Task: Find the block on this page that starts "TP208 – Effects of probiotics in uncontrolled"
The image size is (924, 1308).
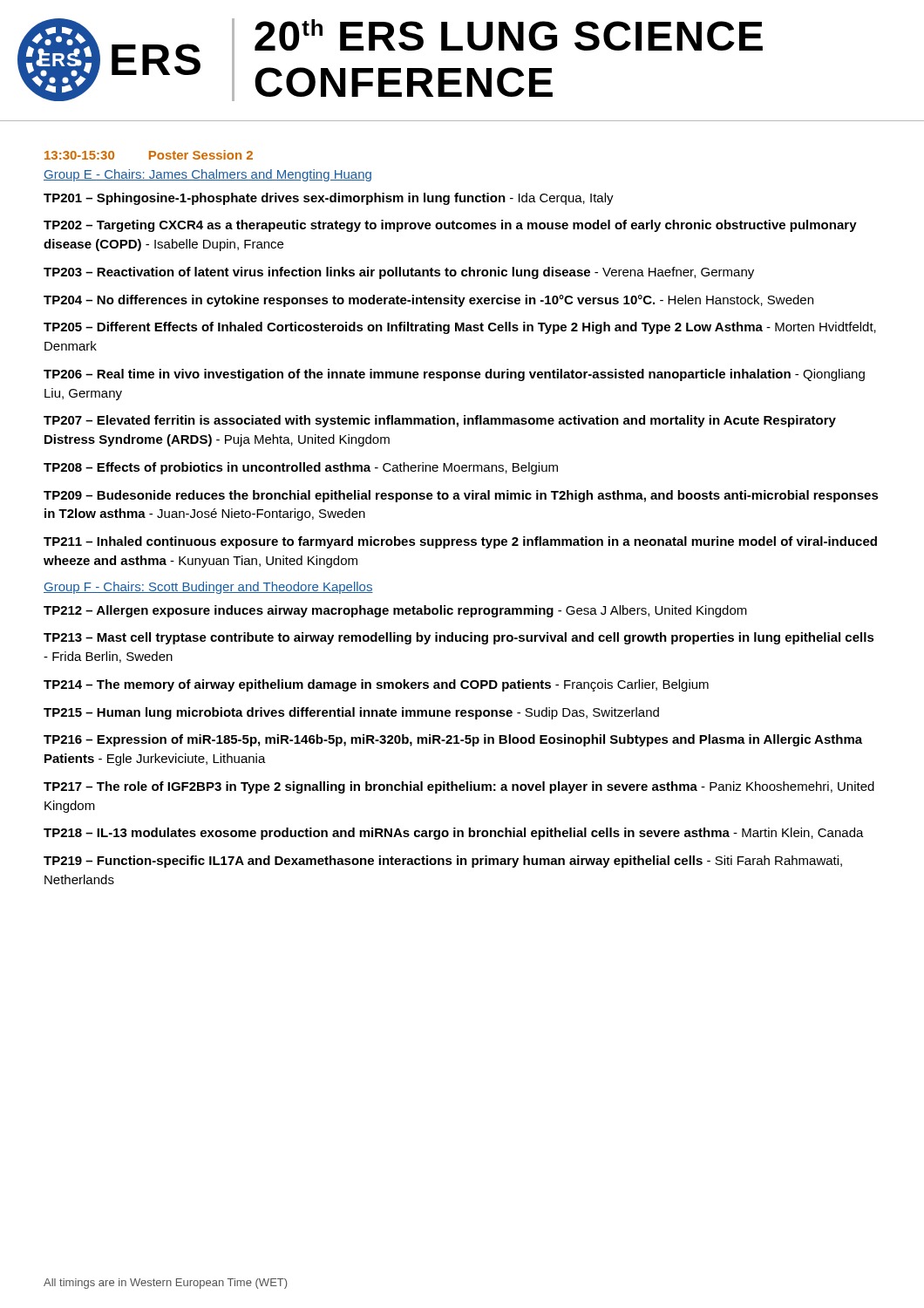Action: coord(301,467)
